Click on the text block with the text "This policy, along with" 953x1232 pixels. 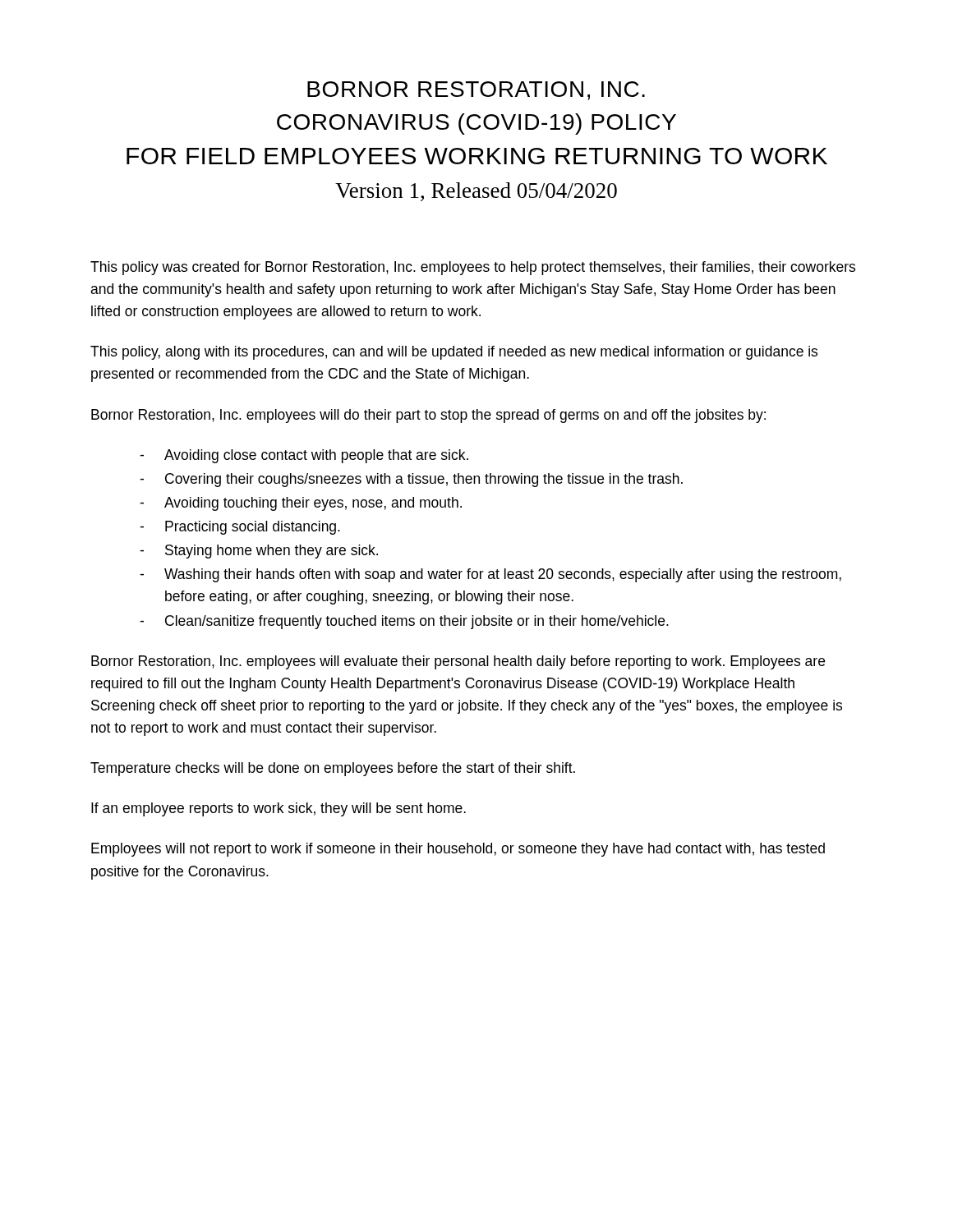[454, 363]
